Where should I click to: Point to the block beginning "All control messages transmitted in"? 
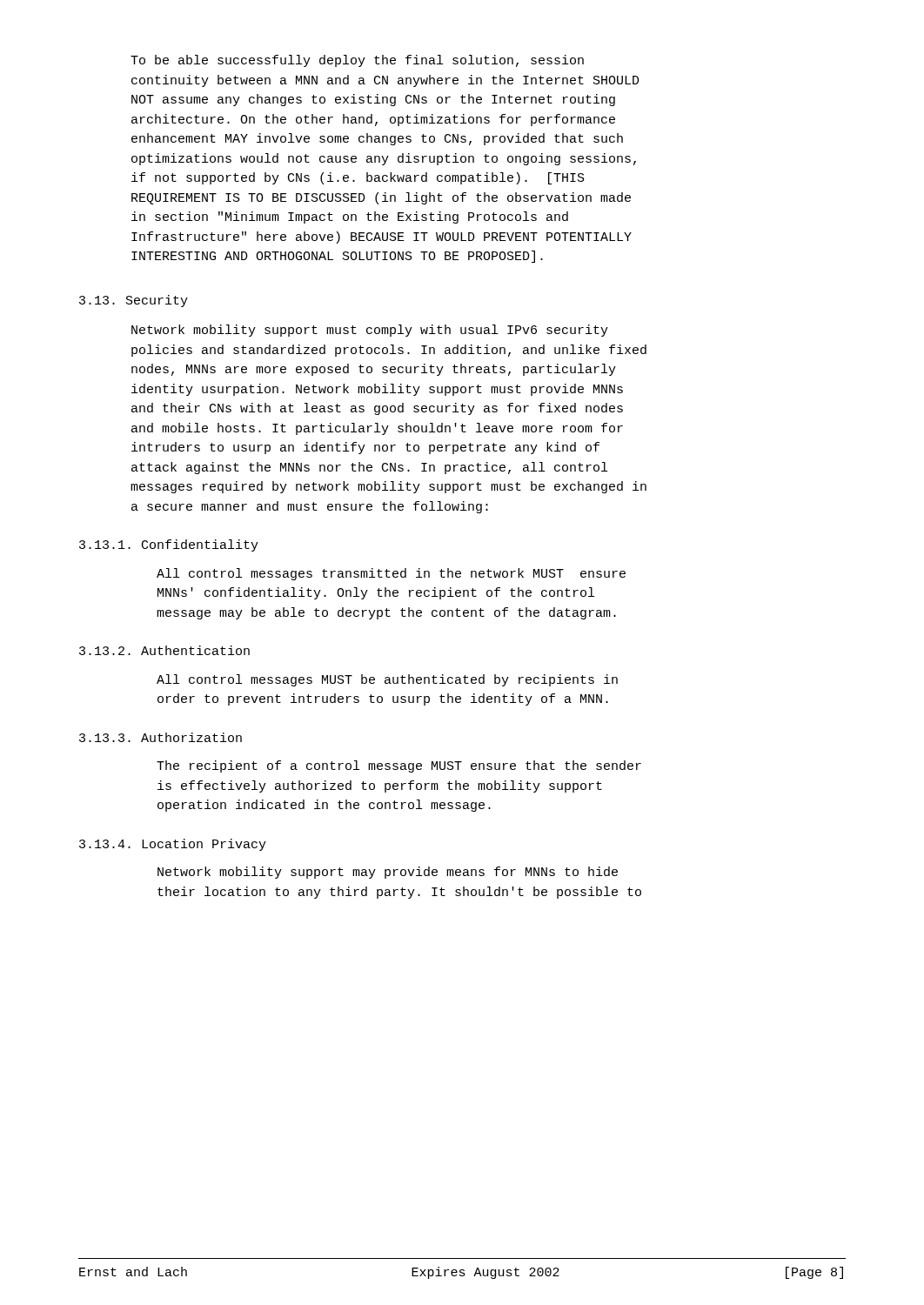pyautogui.click(x=392, y=594)
